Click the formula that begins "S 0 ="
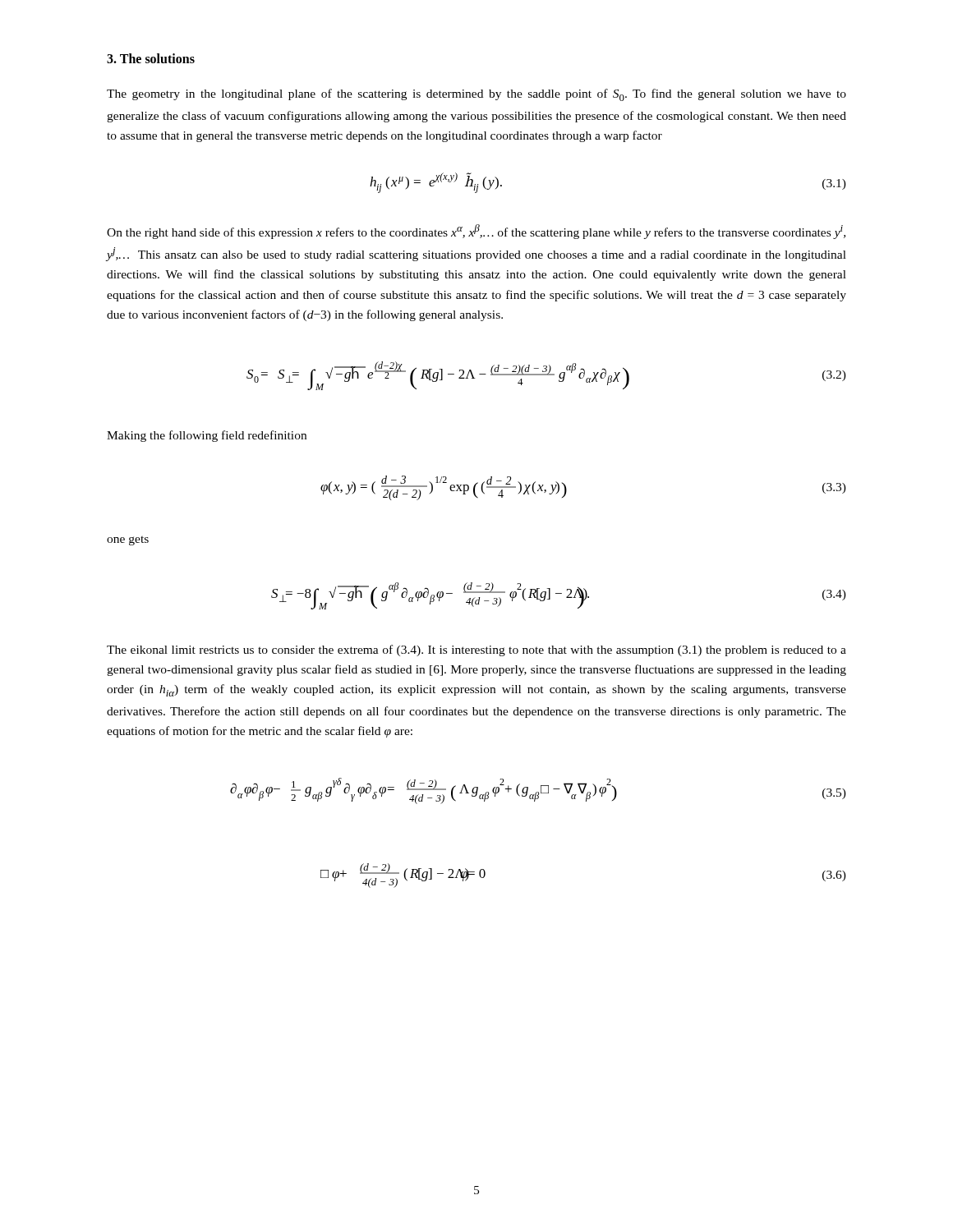The image size is (953, 1232). tap(476, 375)
